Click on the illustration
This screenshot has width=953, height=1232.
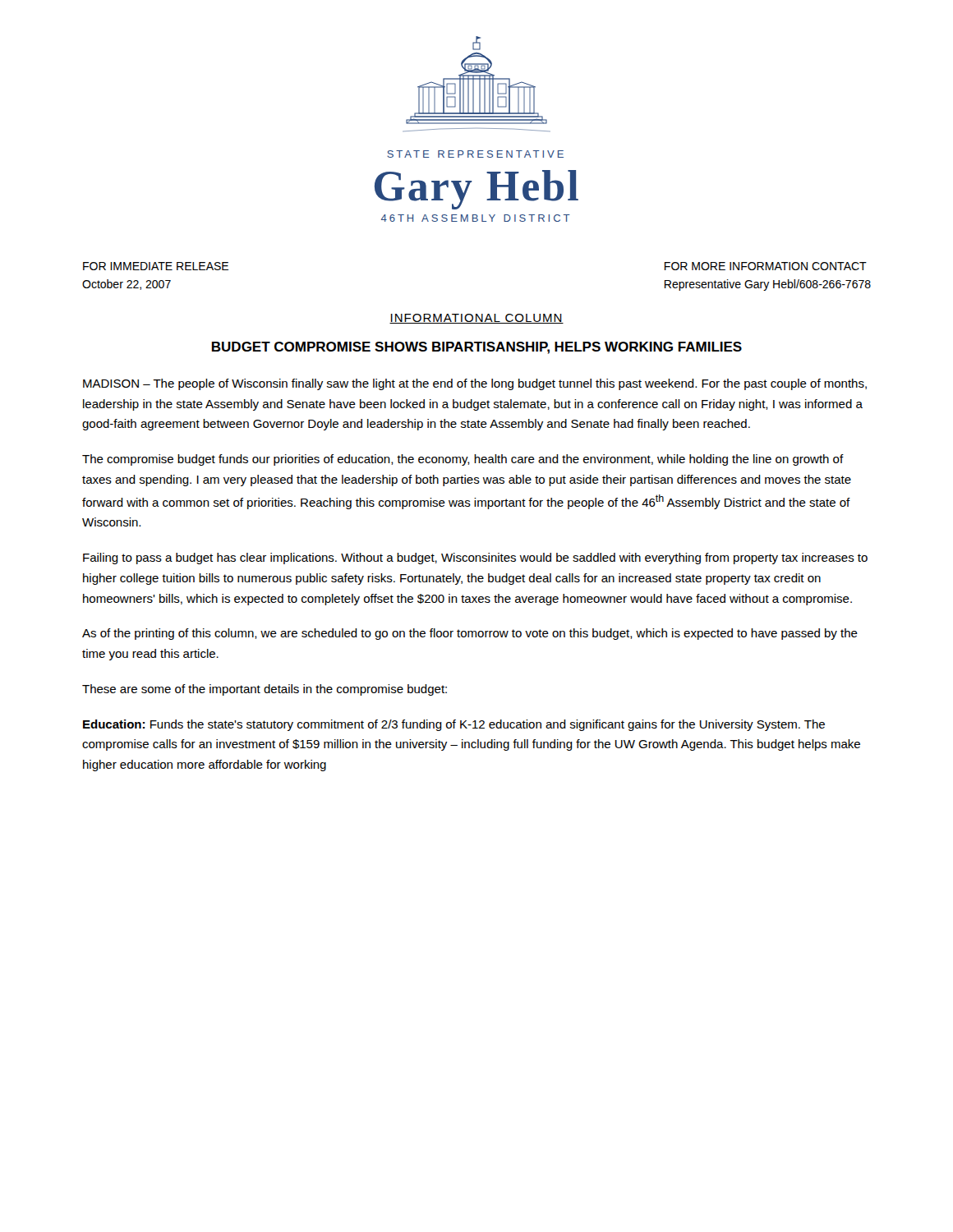476,112
